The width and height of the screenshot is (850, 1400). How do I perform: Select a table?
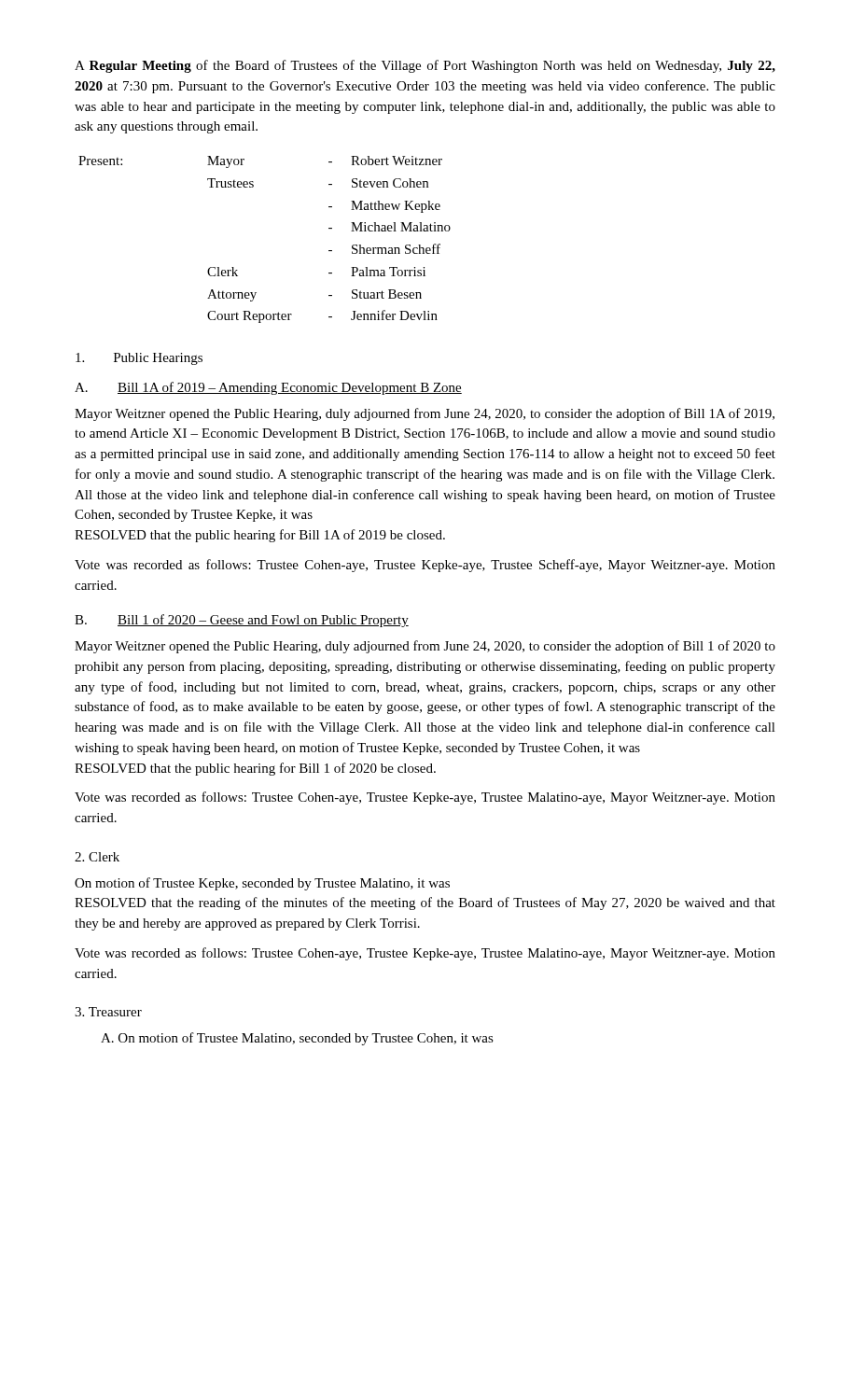pos(425,239)
